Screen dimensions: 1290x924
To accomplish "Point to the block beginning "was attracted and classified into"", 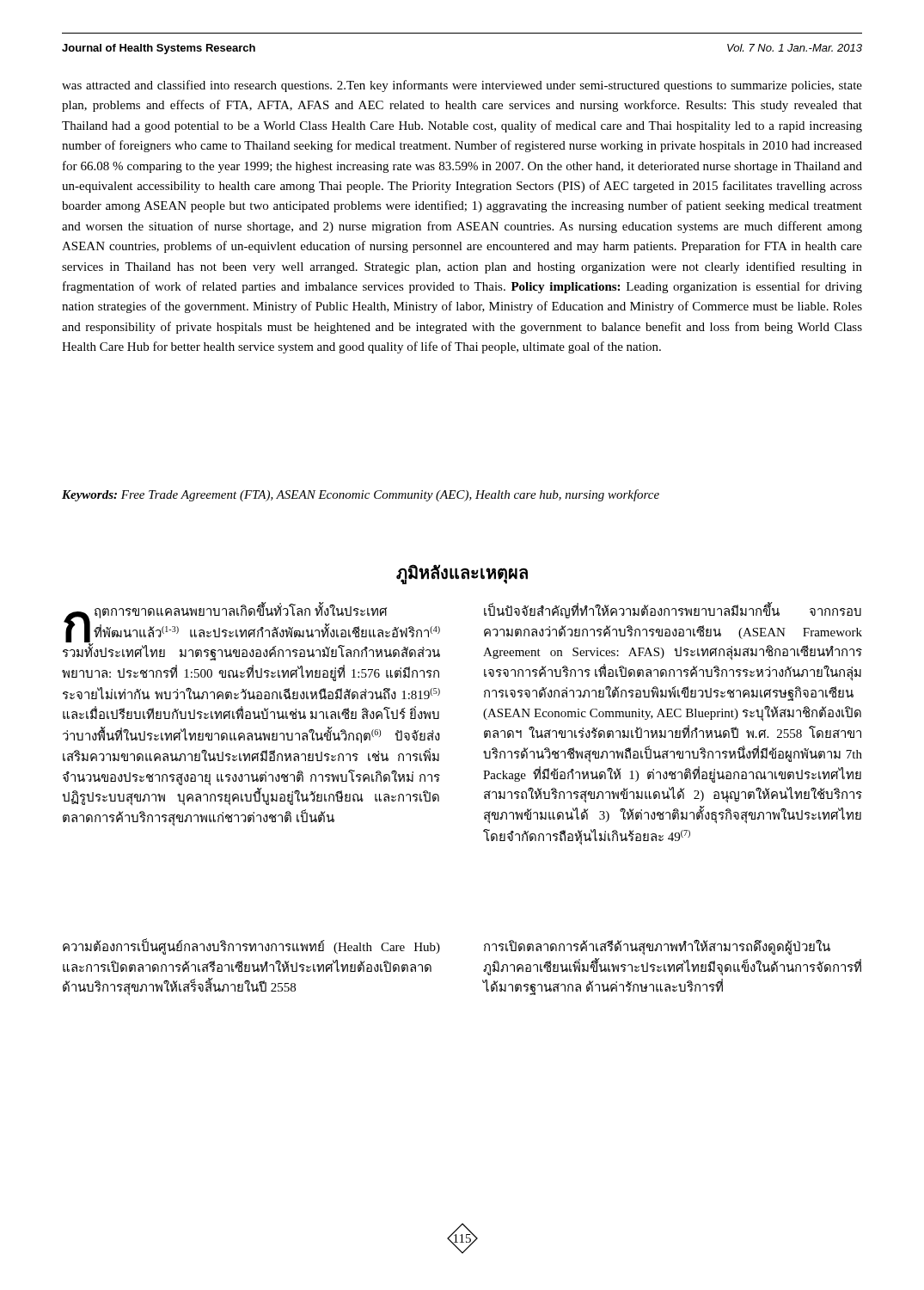I will (x=462, y=216).
